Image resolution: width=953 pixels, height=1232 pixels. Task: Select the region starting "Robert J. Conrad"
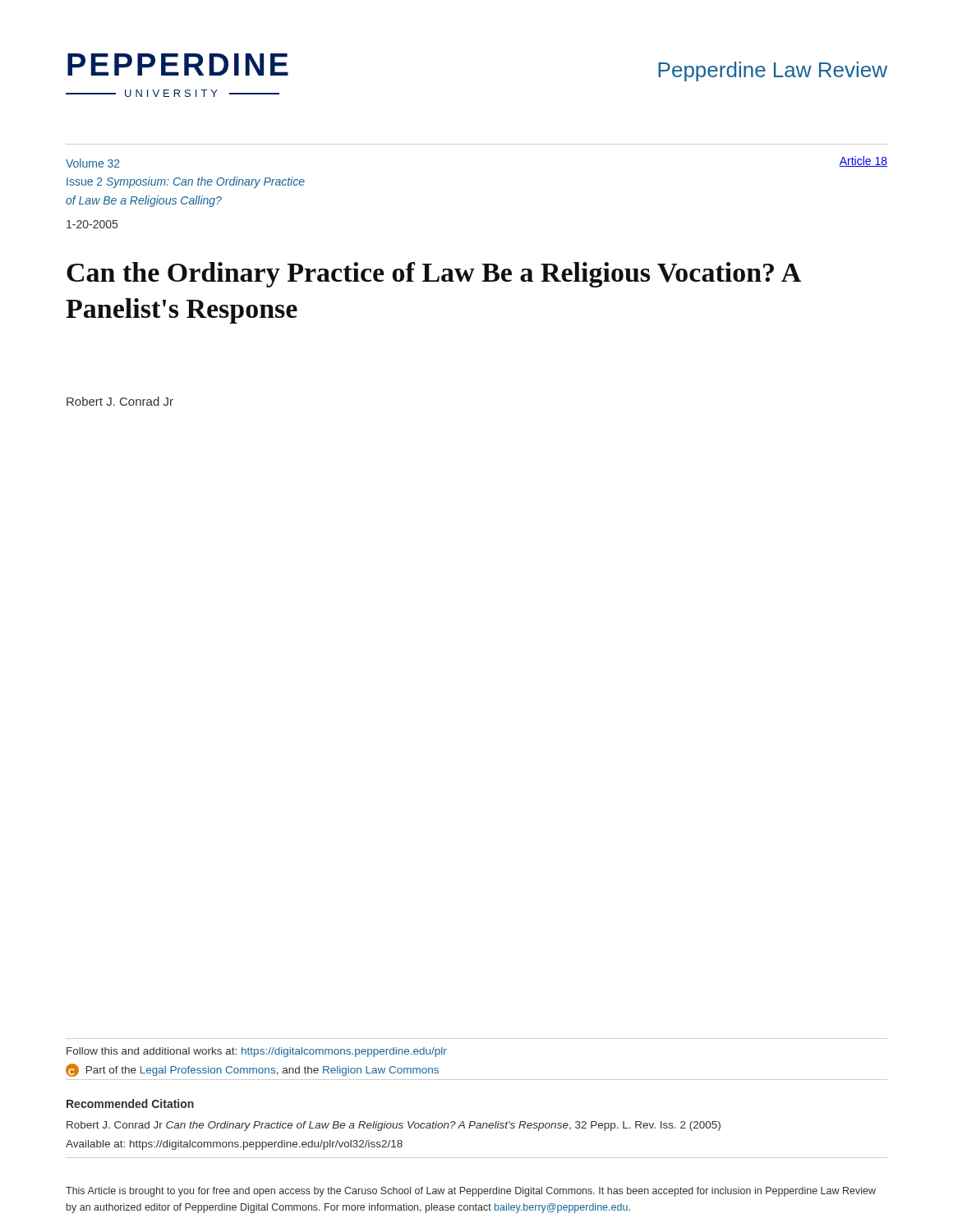pos(120,401)
